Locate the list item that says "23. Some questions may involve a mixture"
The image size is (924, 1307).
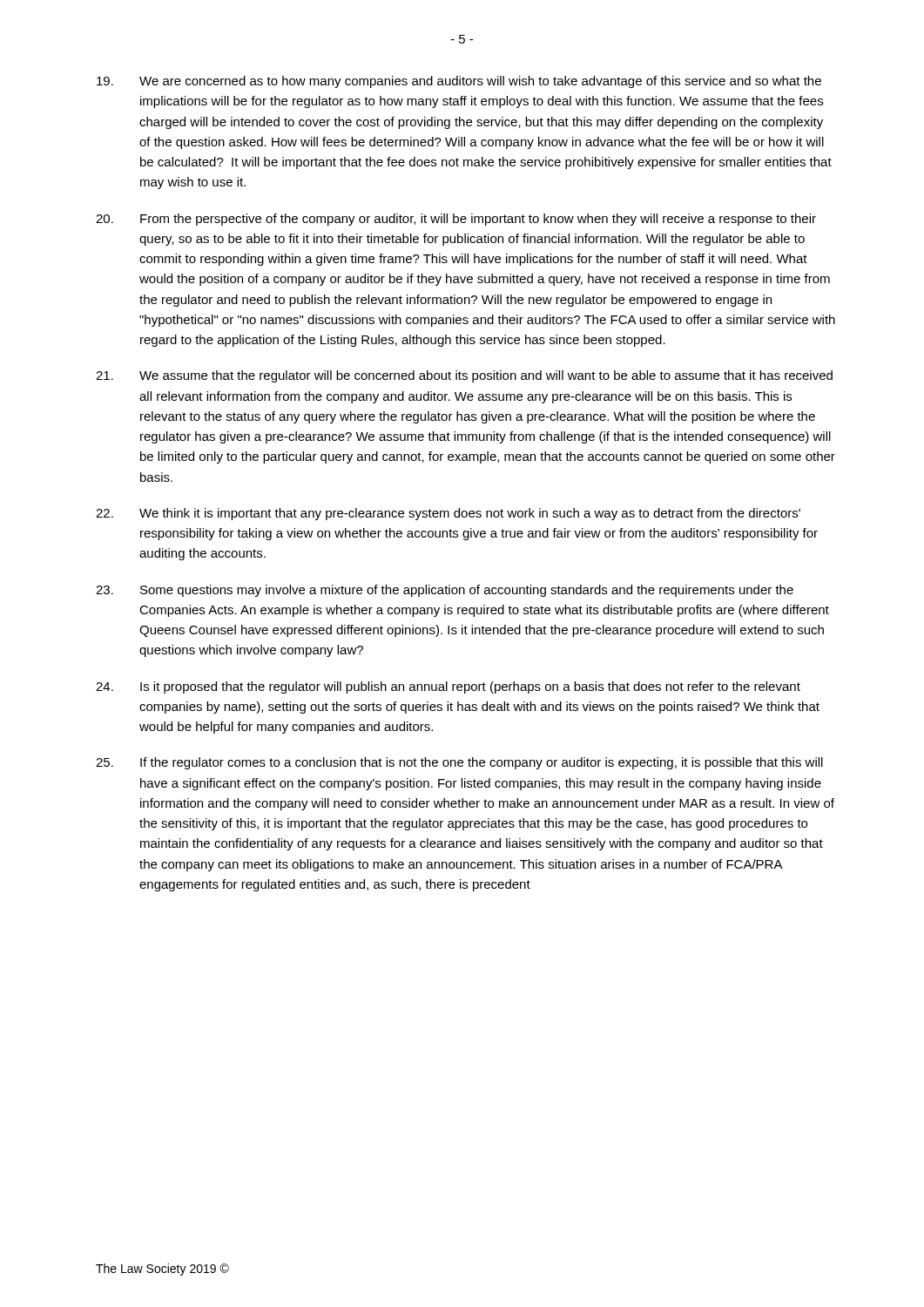coord(466,620)
